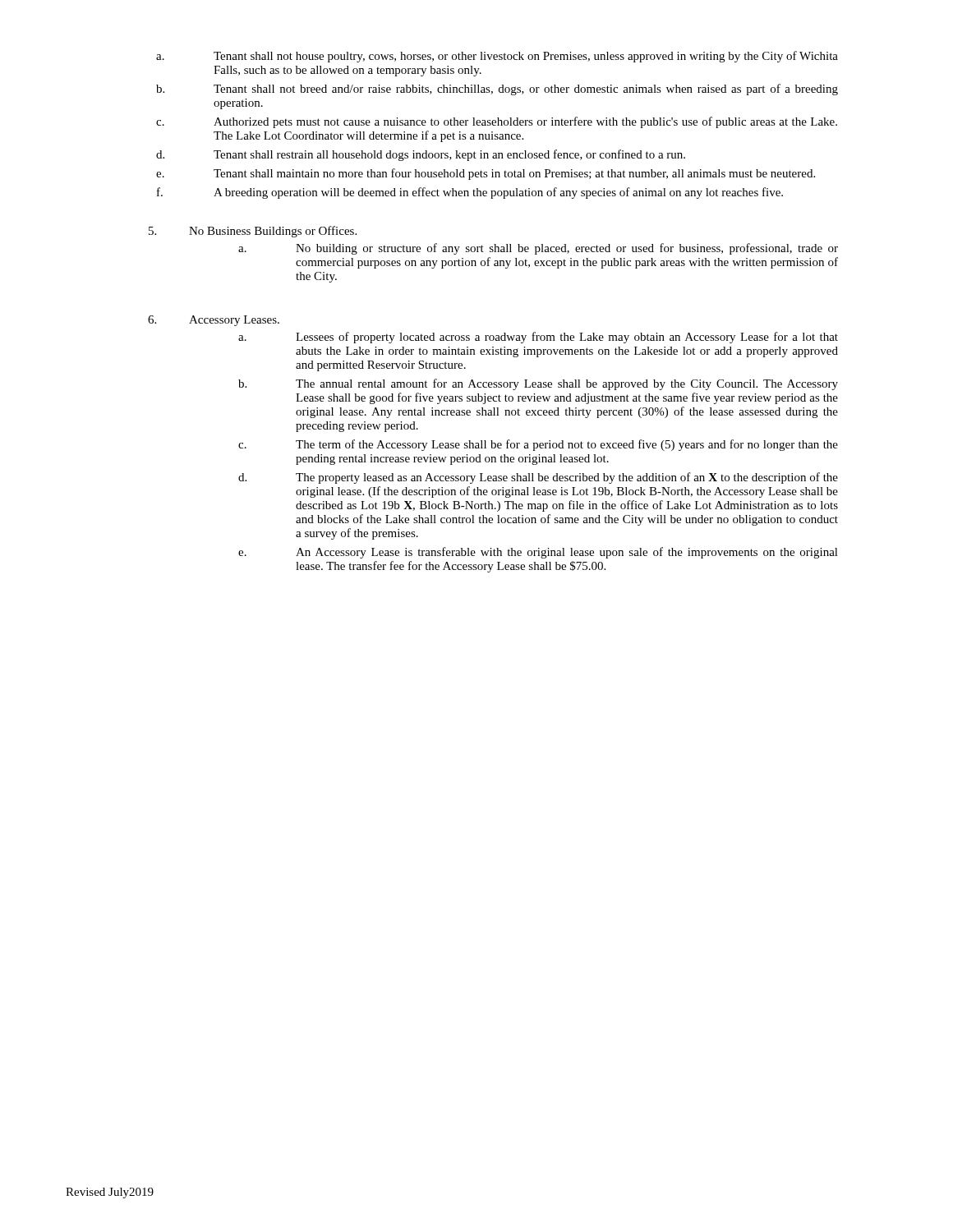Image resolution: width=953 pixels, height=1232 pixels.
Task: Click on the list item containing "e. Tenant shall"
Action: coord(493,174)
